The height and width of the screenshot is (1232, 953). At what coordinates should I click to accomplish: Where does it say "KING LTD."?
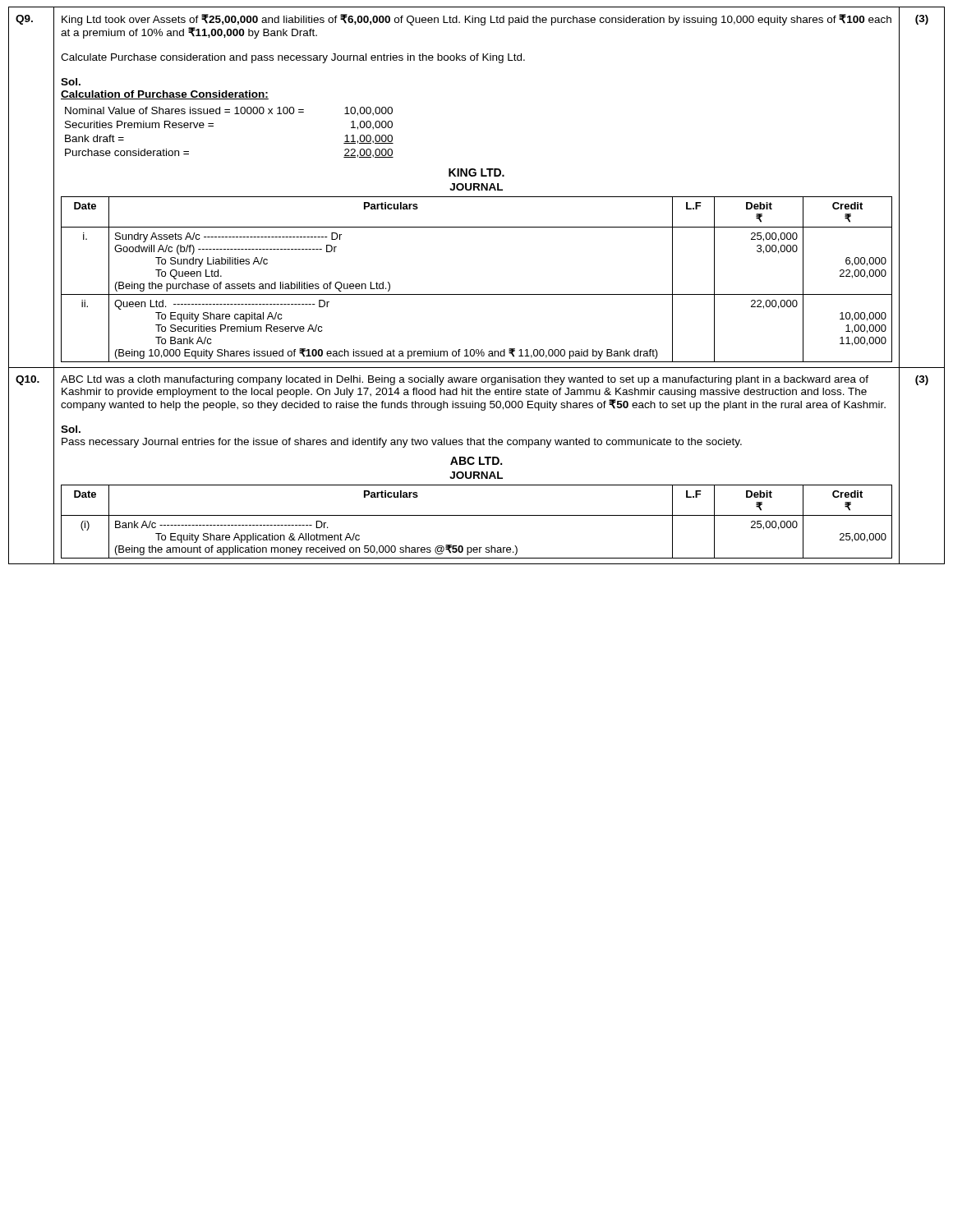coord(476,172)
